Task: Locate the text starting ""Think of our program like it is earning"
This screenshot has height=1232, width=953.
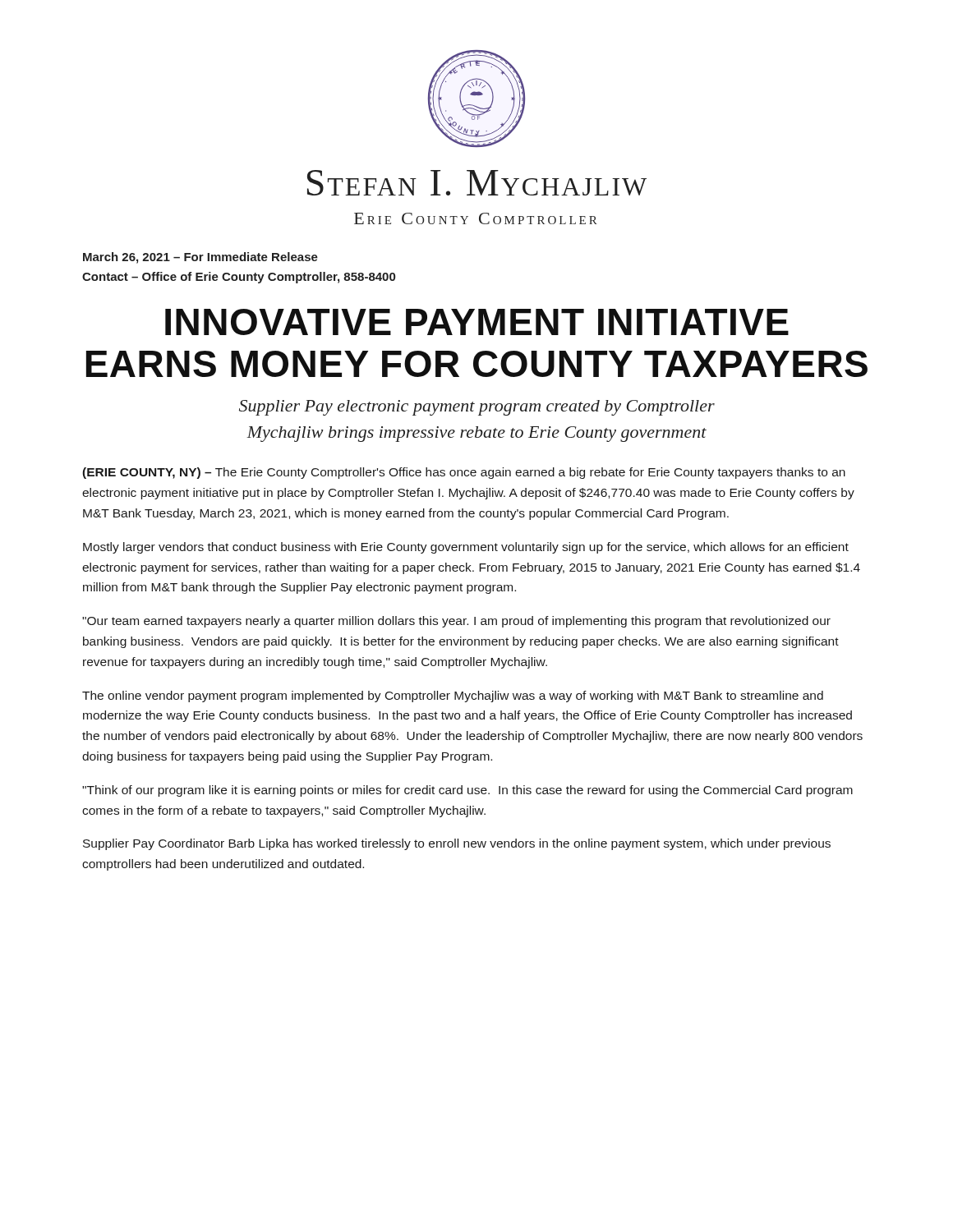Action: 468,800
